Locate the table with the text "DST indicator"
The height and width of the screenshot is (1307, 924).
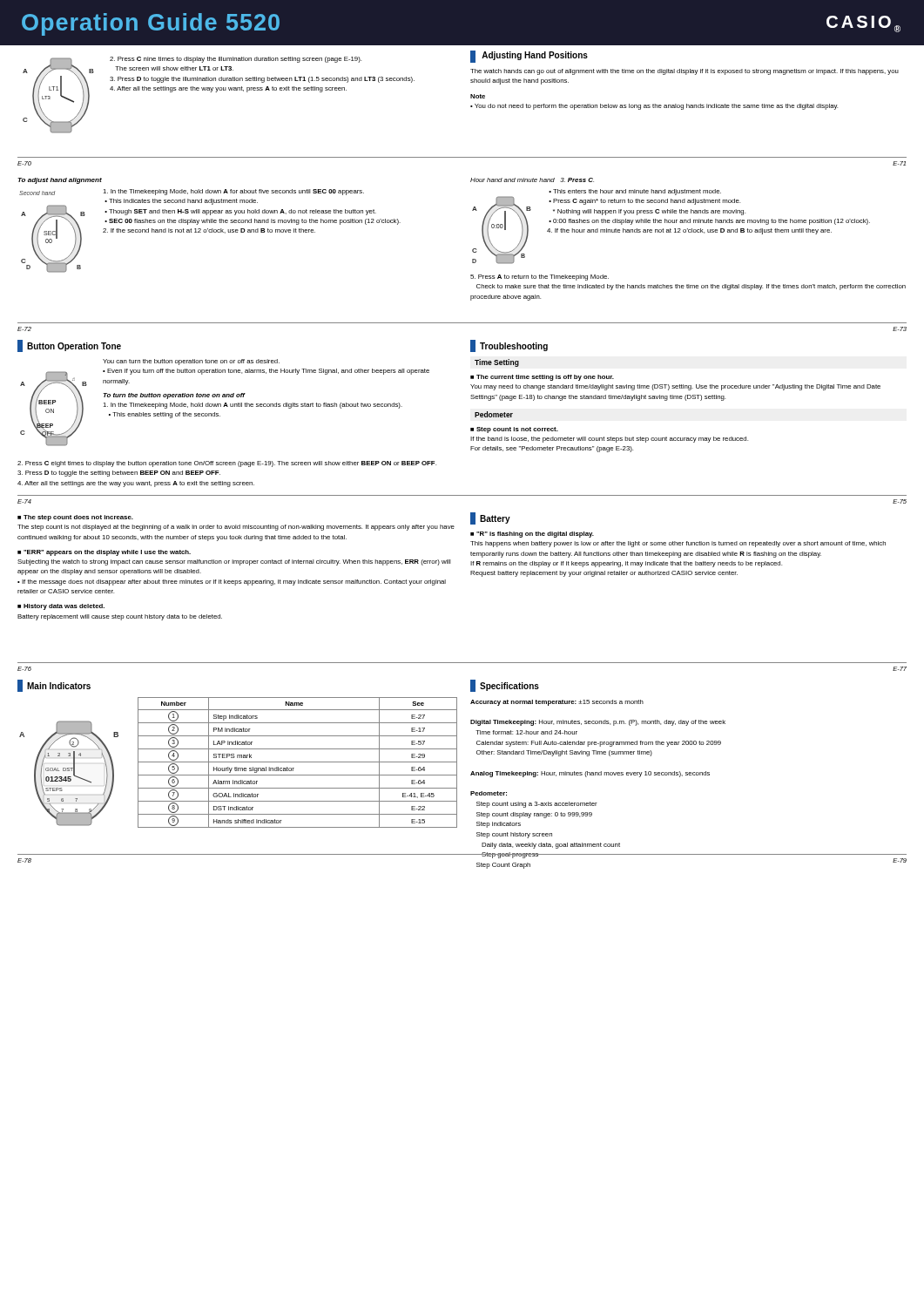point(297,762)
